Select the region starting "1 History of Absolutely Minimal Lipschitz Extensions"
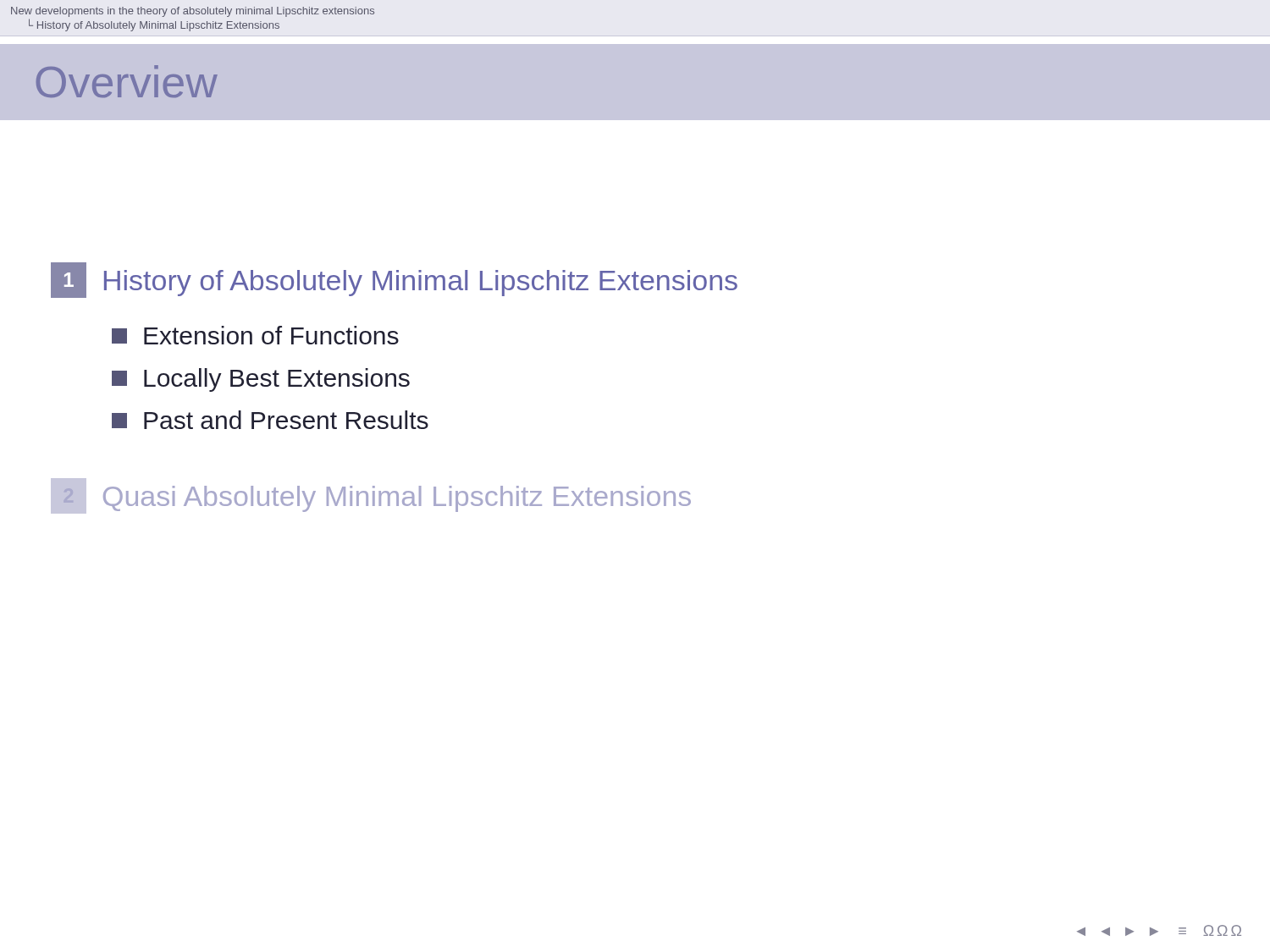1270x952 pixels. tap(395, 280)
